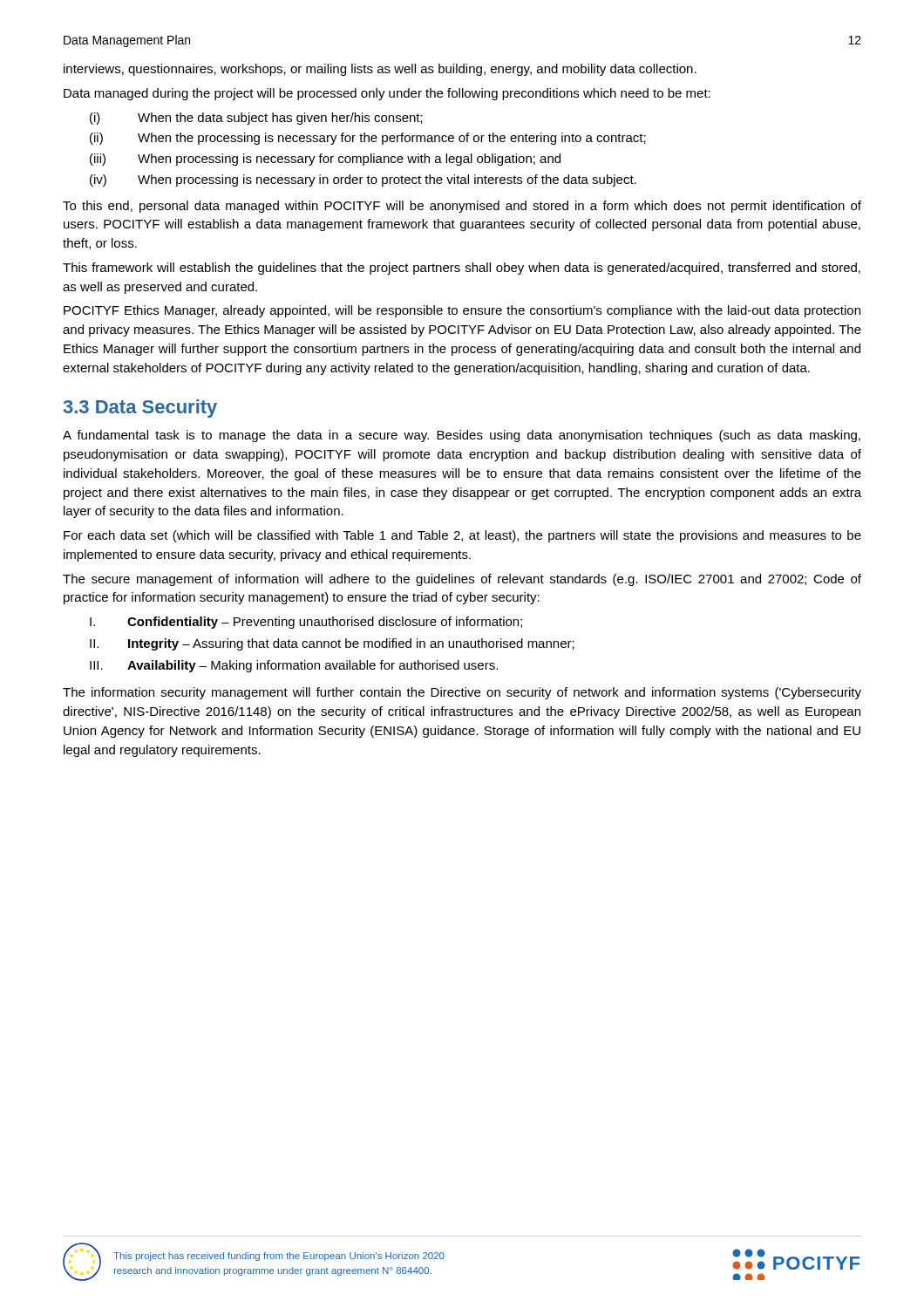Click on the passage starting "I. Confidentiality – Preventing unauthorised"
The image size is (924, 1308).
pos(462,622)
